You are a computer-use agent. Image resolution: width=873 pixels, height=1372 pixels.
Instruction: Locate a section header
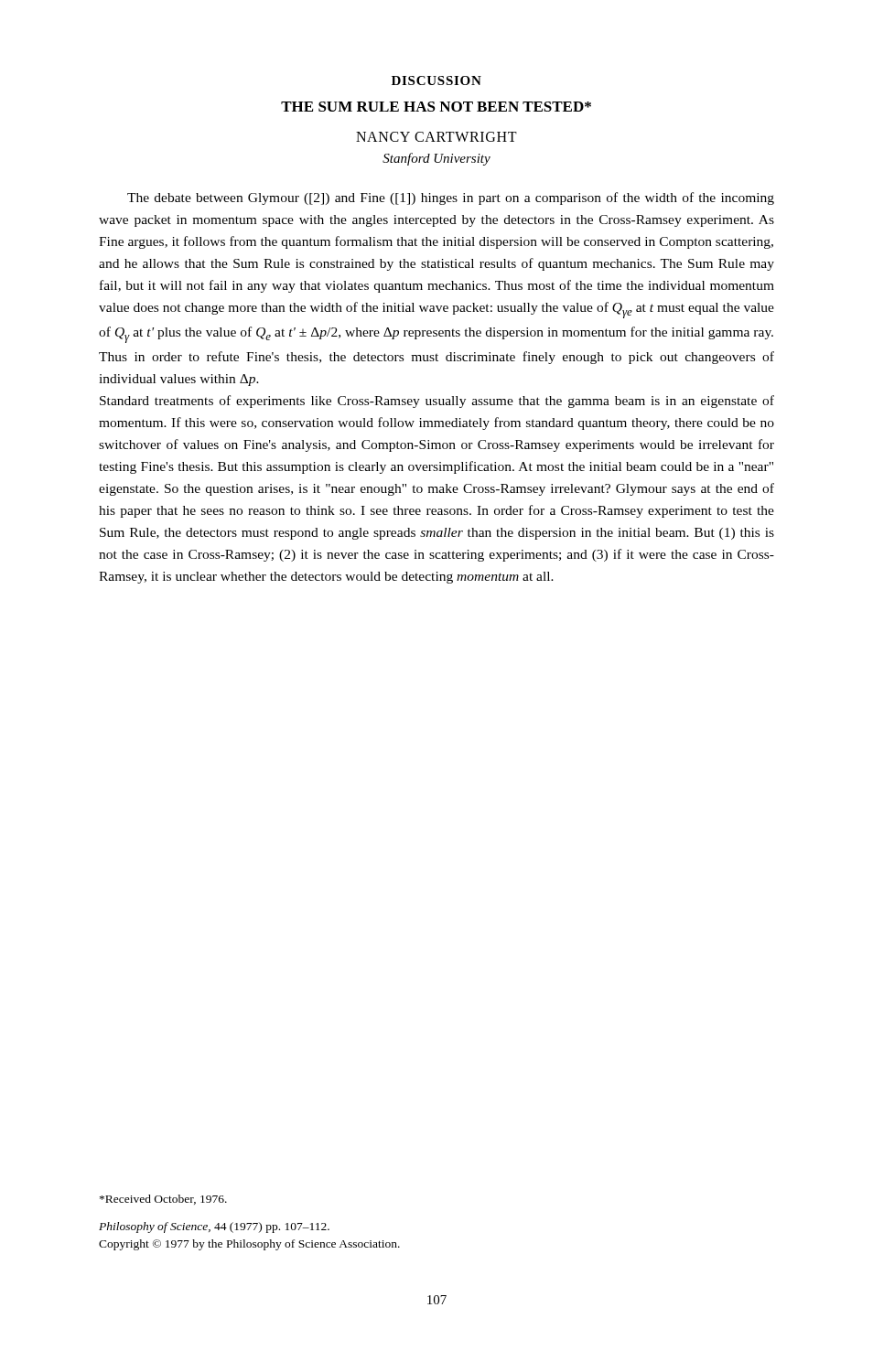pyautogui.click(x=436, y=80)
